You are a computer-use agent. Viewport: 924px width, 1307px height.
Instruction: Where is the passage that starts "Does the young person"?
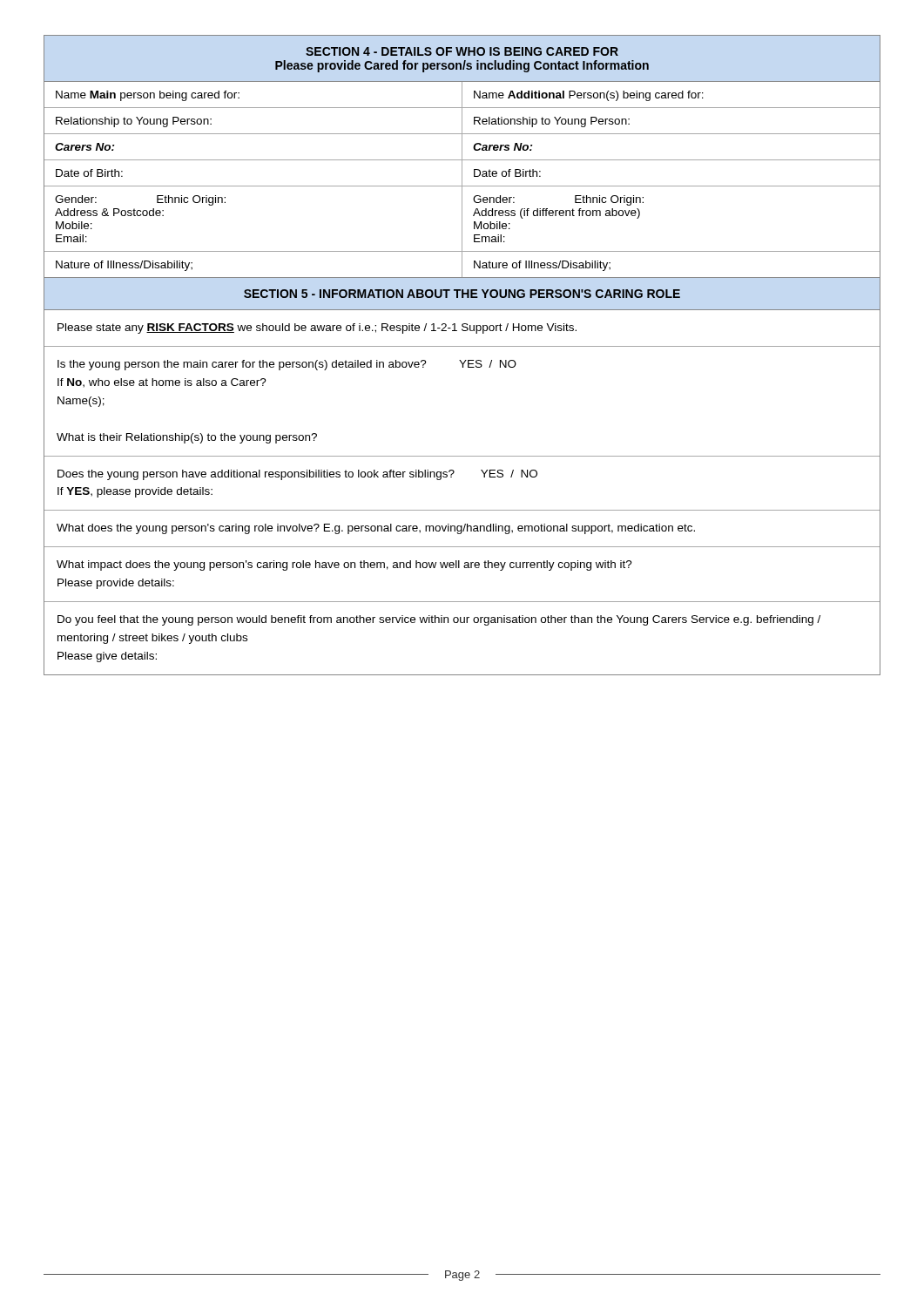pyautogui.click(x=297, y=482)
